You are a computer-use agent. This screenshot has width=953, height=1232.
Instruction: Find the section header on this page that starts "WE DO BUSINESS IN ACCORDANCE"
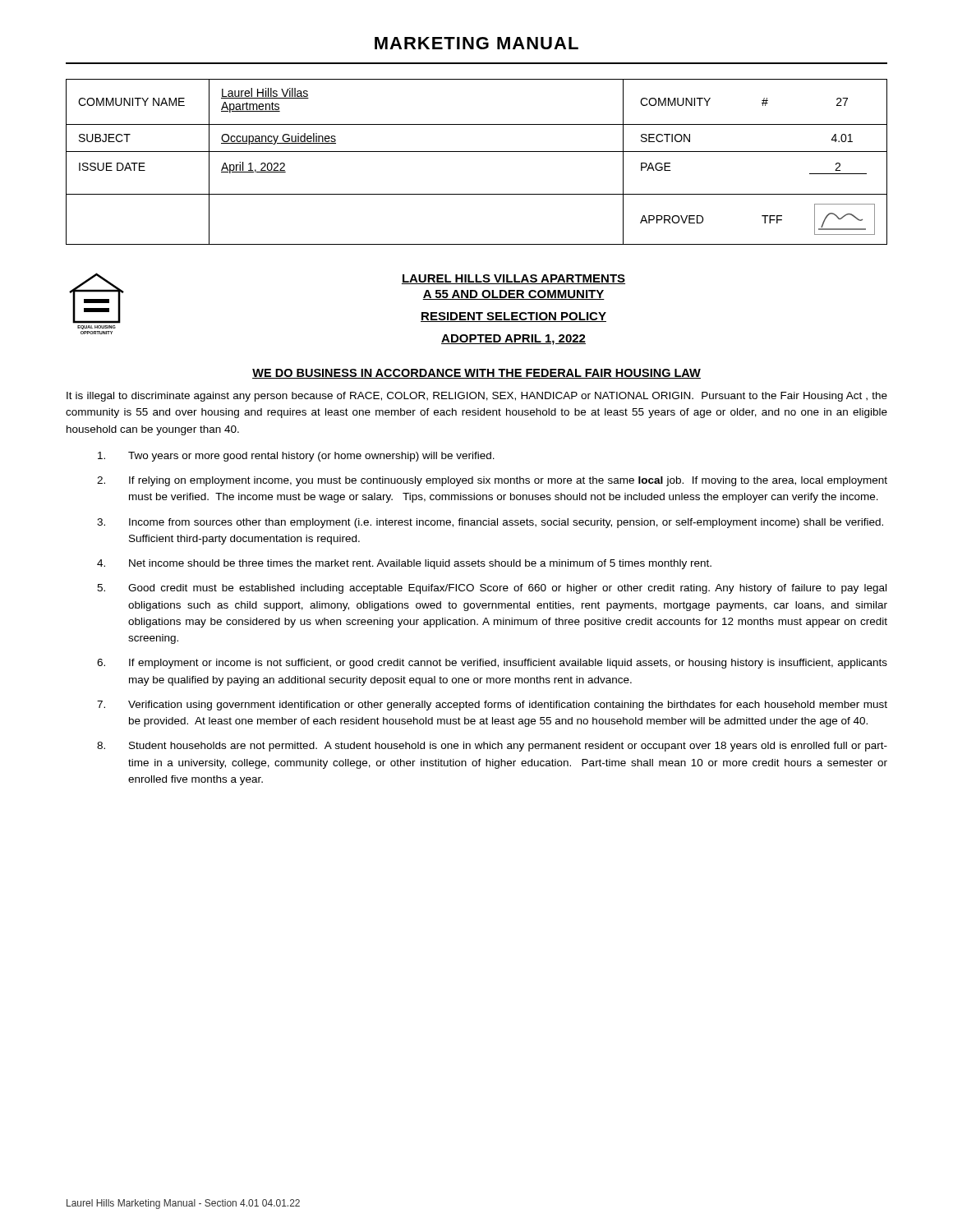(476, 373)
